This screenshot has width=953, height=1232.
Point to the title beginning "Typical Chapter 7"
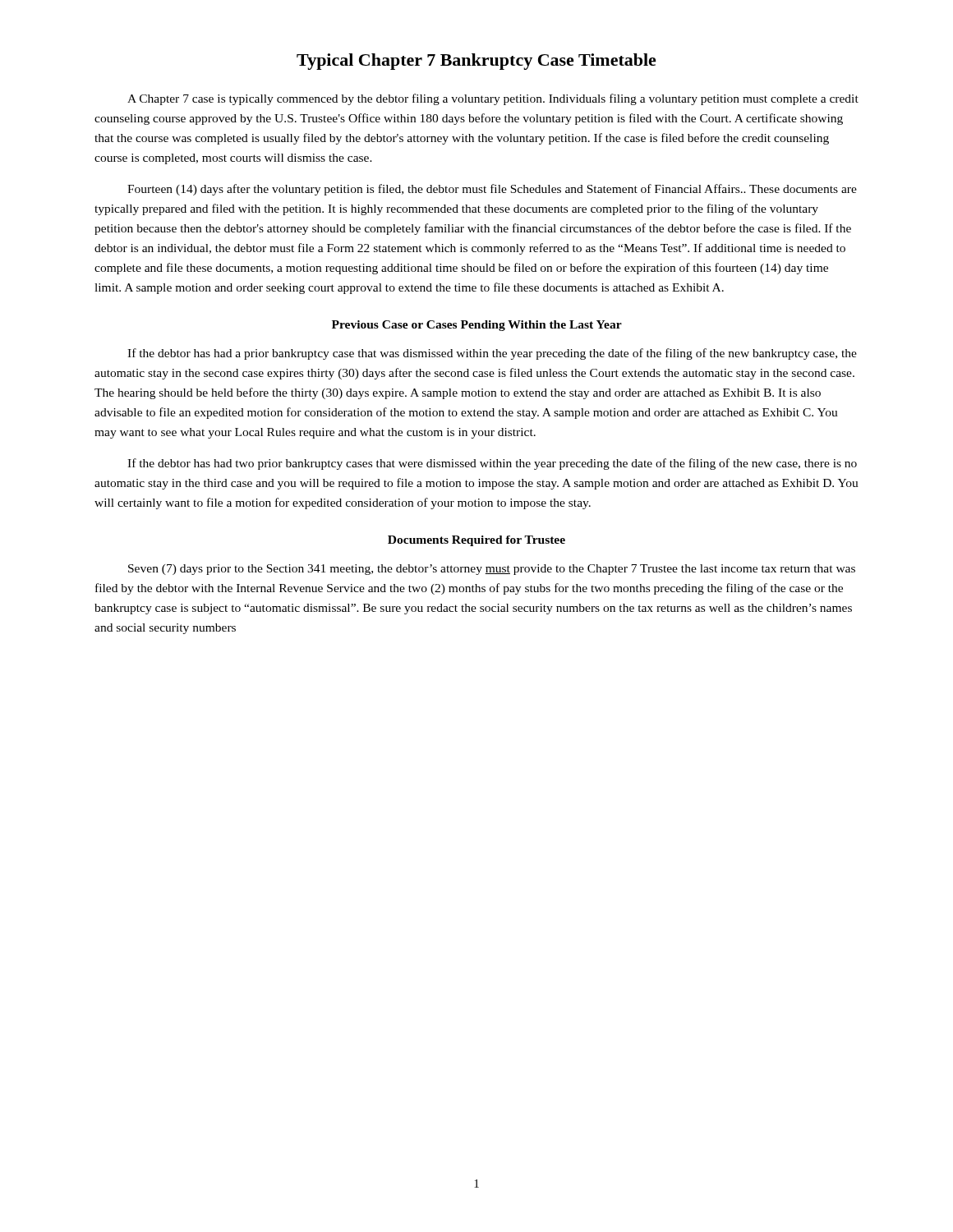pyautogui.click(x=476, y=60)
